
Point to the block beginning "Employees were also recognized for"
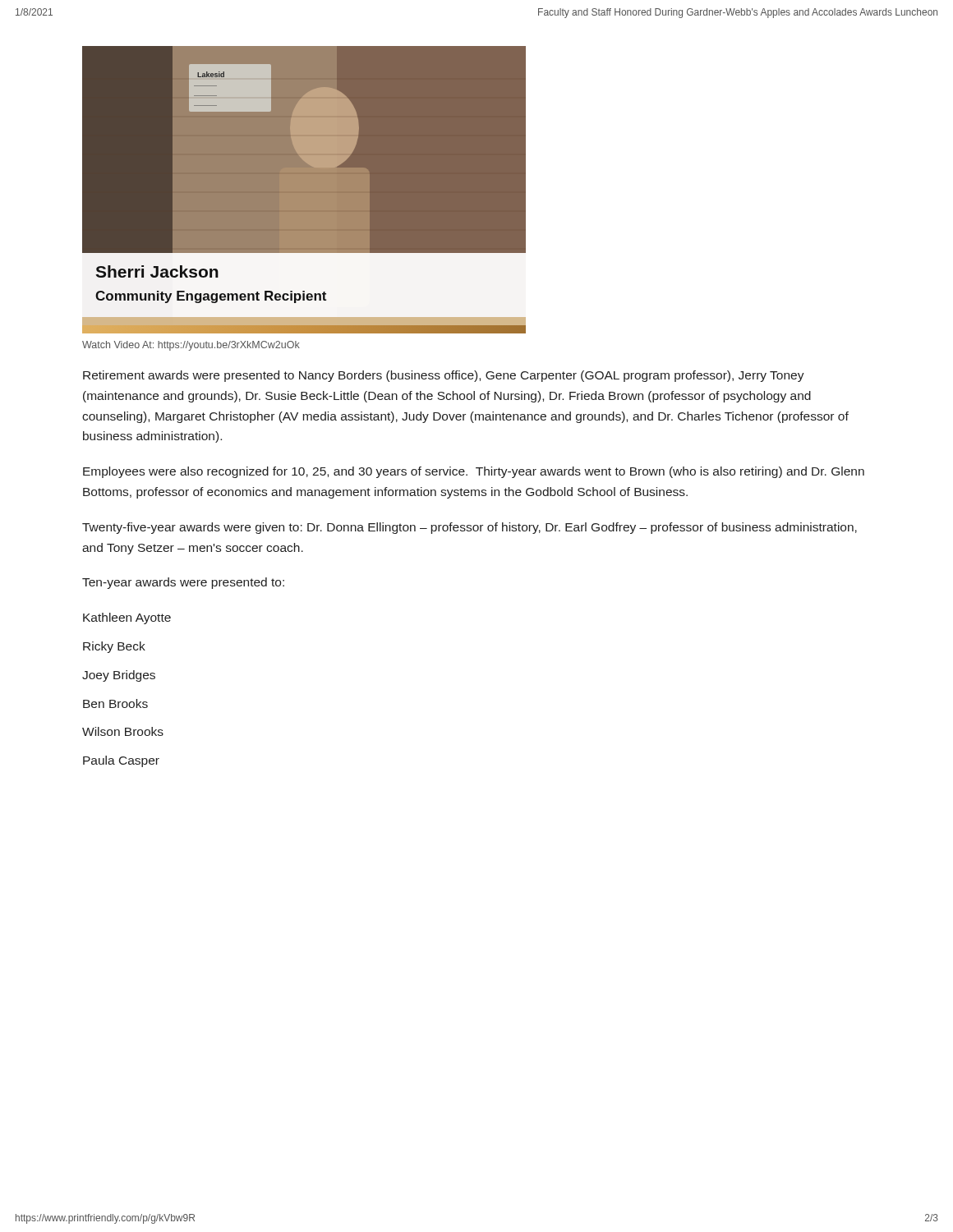(473, 481)
